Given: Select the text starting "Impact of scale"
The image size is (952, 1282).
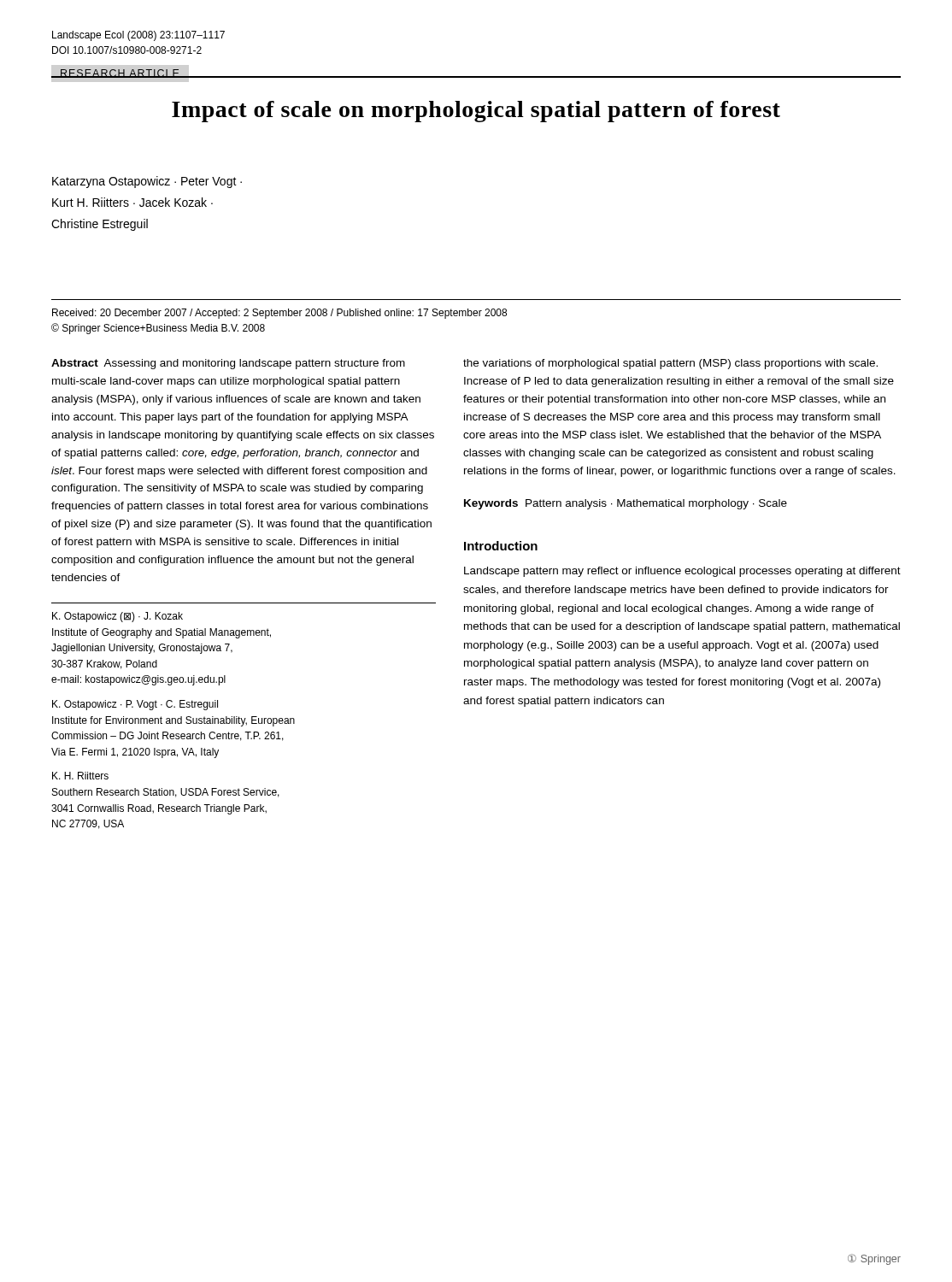Looking at the screenshot, I should click(x=476, y=109).
